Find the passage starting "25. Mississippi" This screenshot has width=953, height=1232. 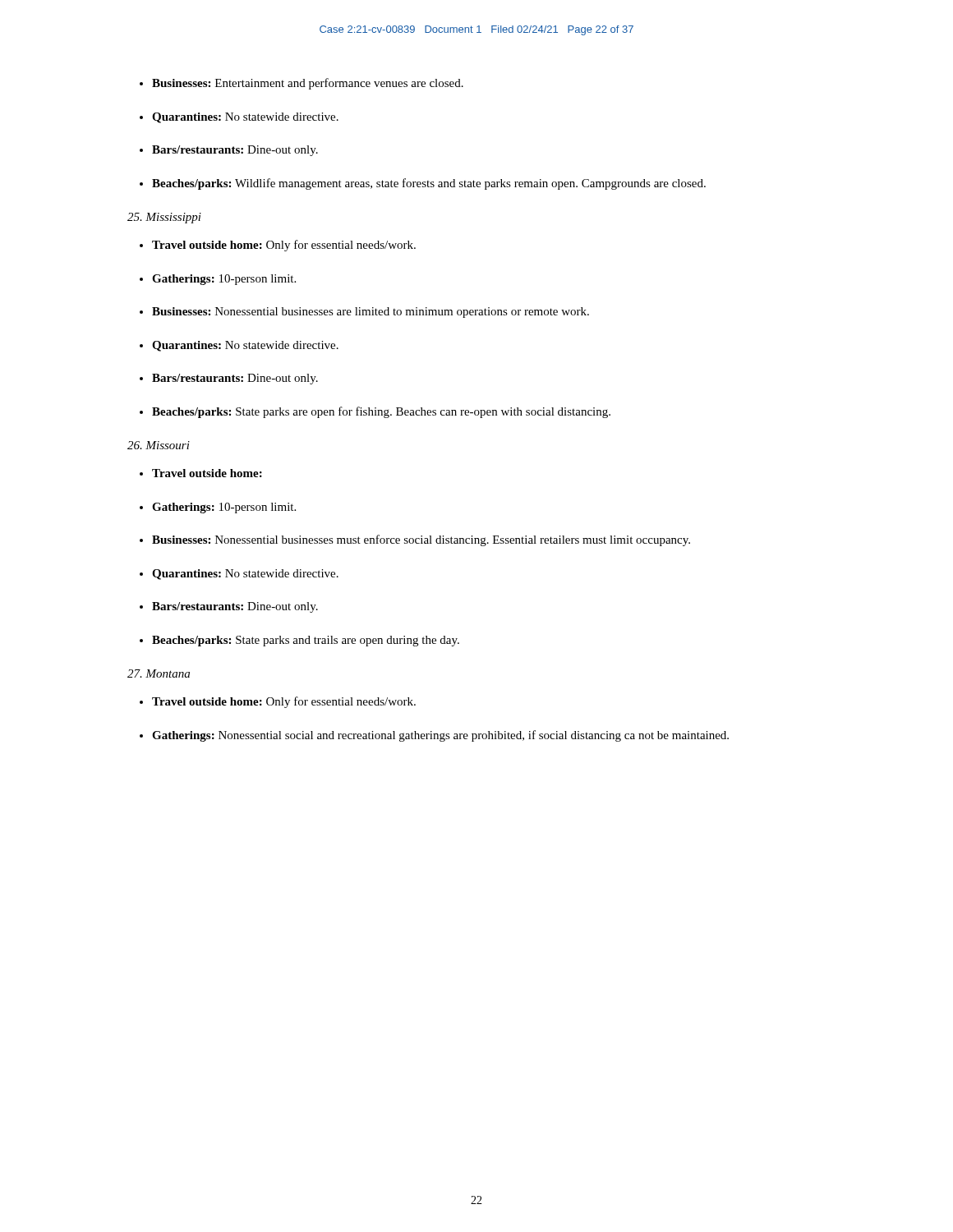tap(164, 217)
